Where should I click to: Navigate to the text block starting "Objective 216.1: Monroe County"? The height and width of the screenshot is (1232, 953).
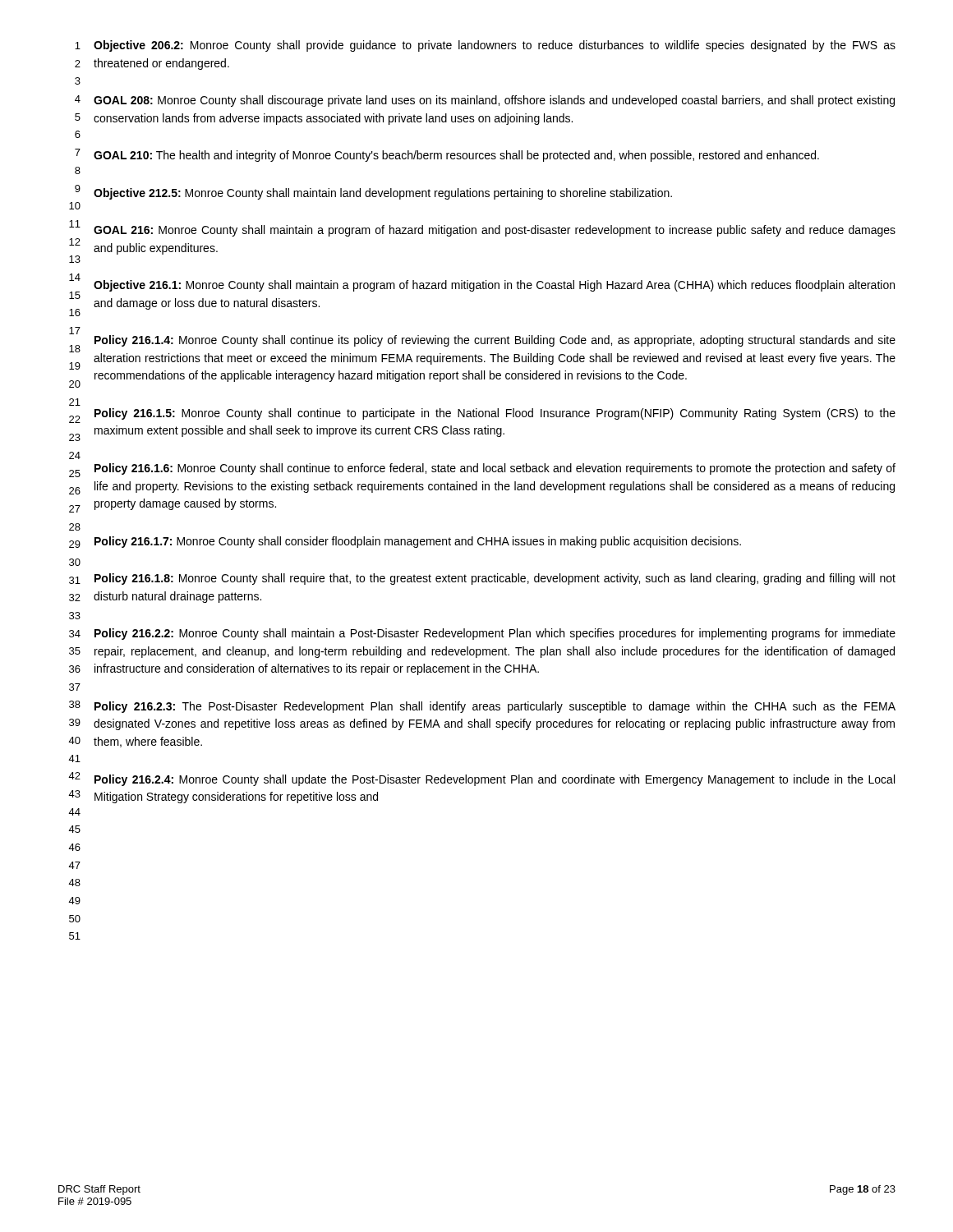click(x=495, y=294)
